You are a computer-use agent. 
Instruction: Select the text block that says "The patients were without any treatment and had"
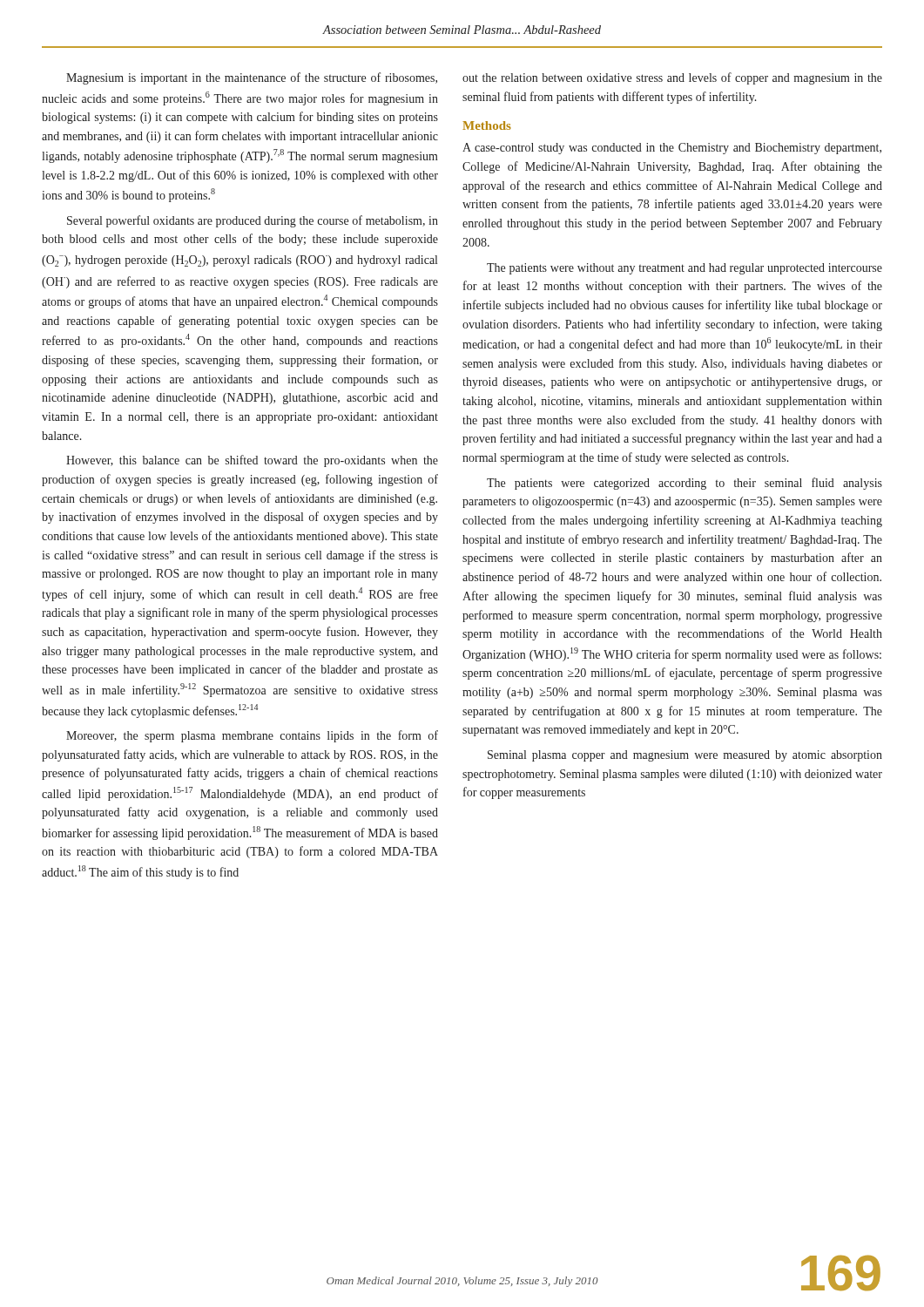(672, 363)
